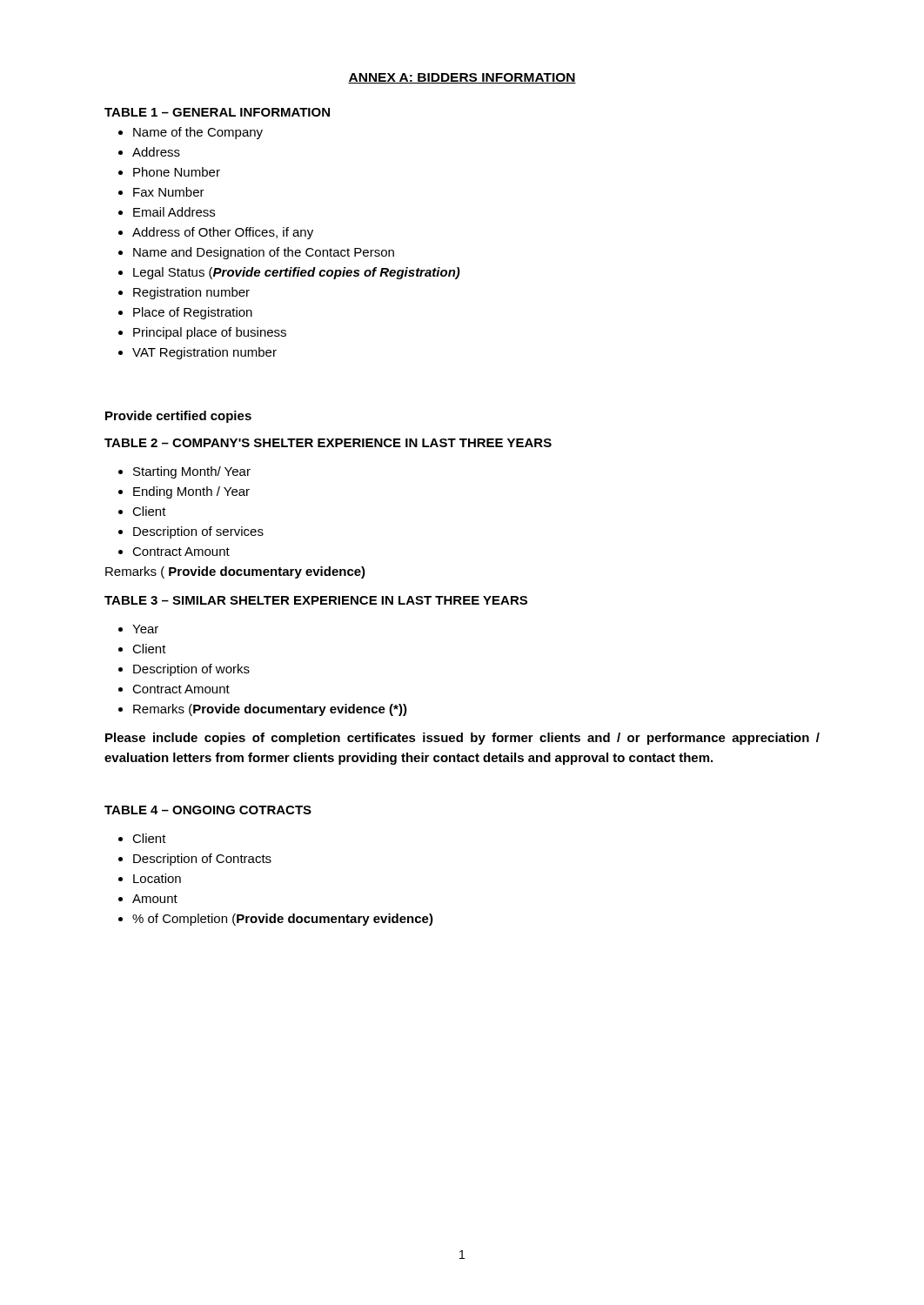Point to the passage starting "Provide certified copies"
Image resolution: width=924 pixels, height=1305 pixels.
pyautogui.click(x=178, y=415)
